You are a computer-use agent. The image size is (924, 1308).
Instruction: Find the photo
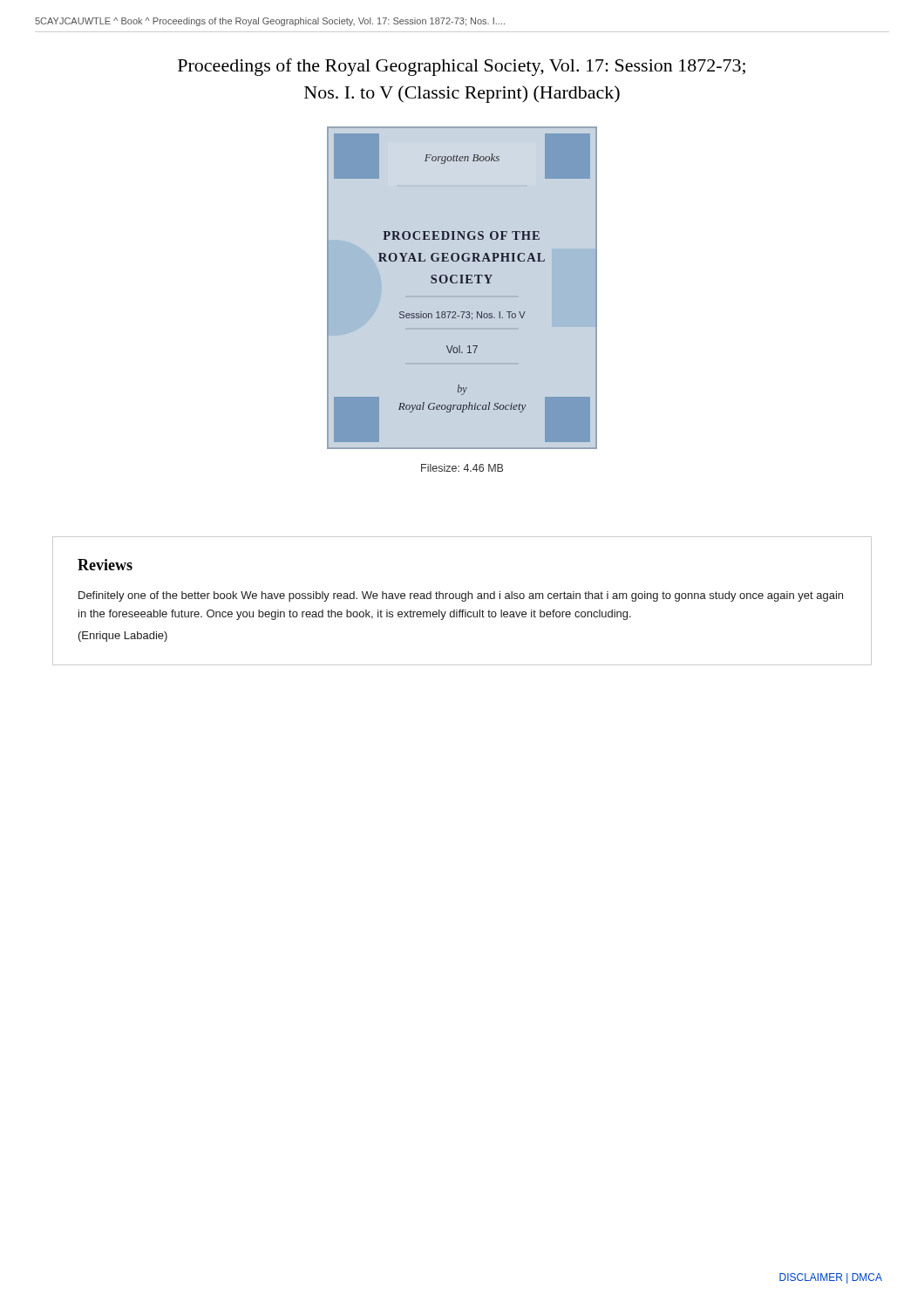pos(462,288)
